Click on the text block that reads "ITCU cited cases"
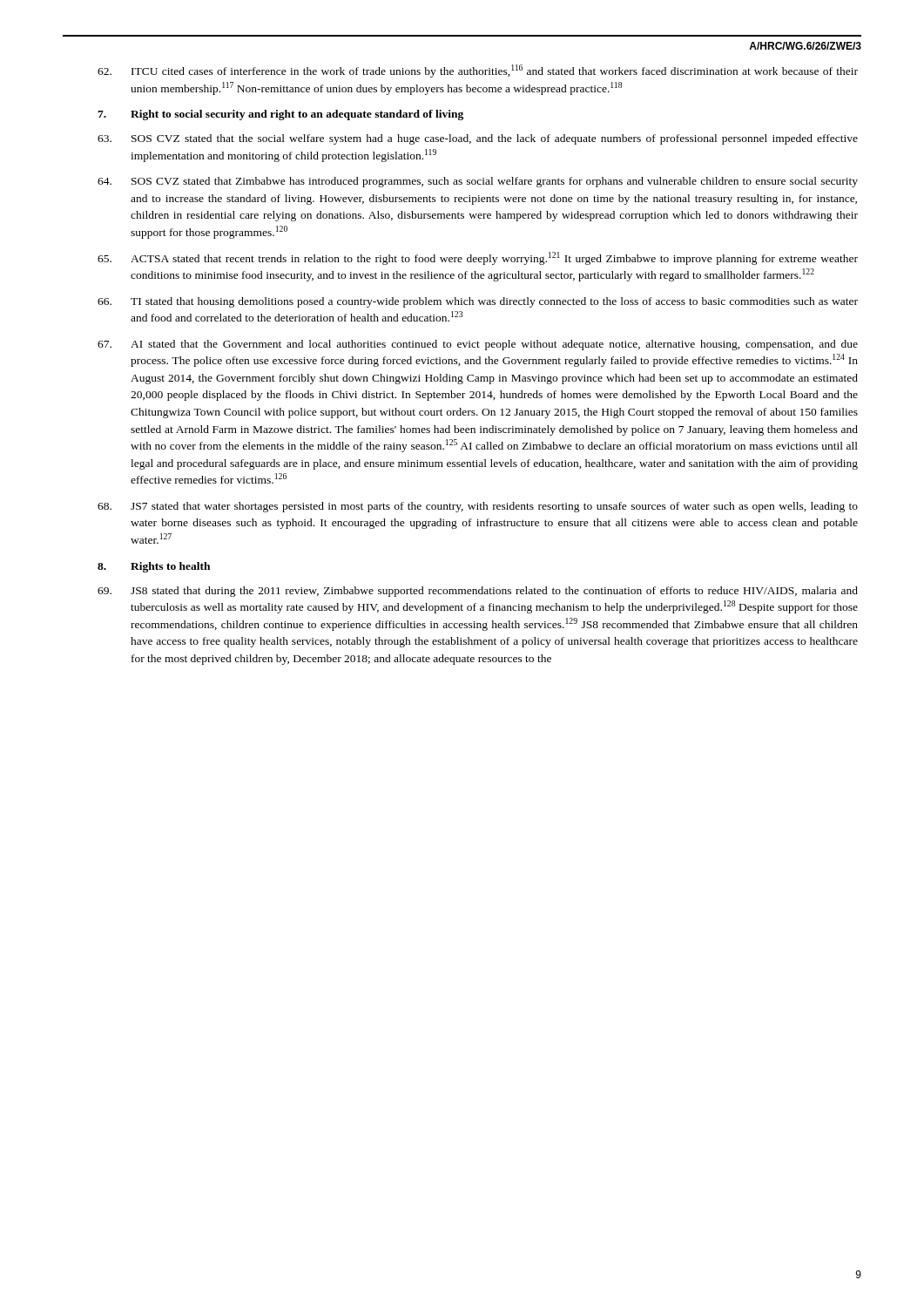Viewport: 924px width, 1307px height. coord(478,80)
